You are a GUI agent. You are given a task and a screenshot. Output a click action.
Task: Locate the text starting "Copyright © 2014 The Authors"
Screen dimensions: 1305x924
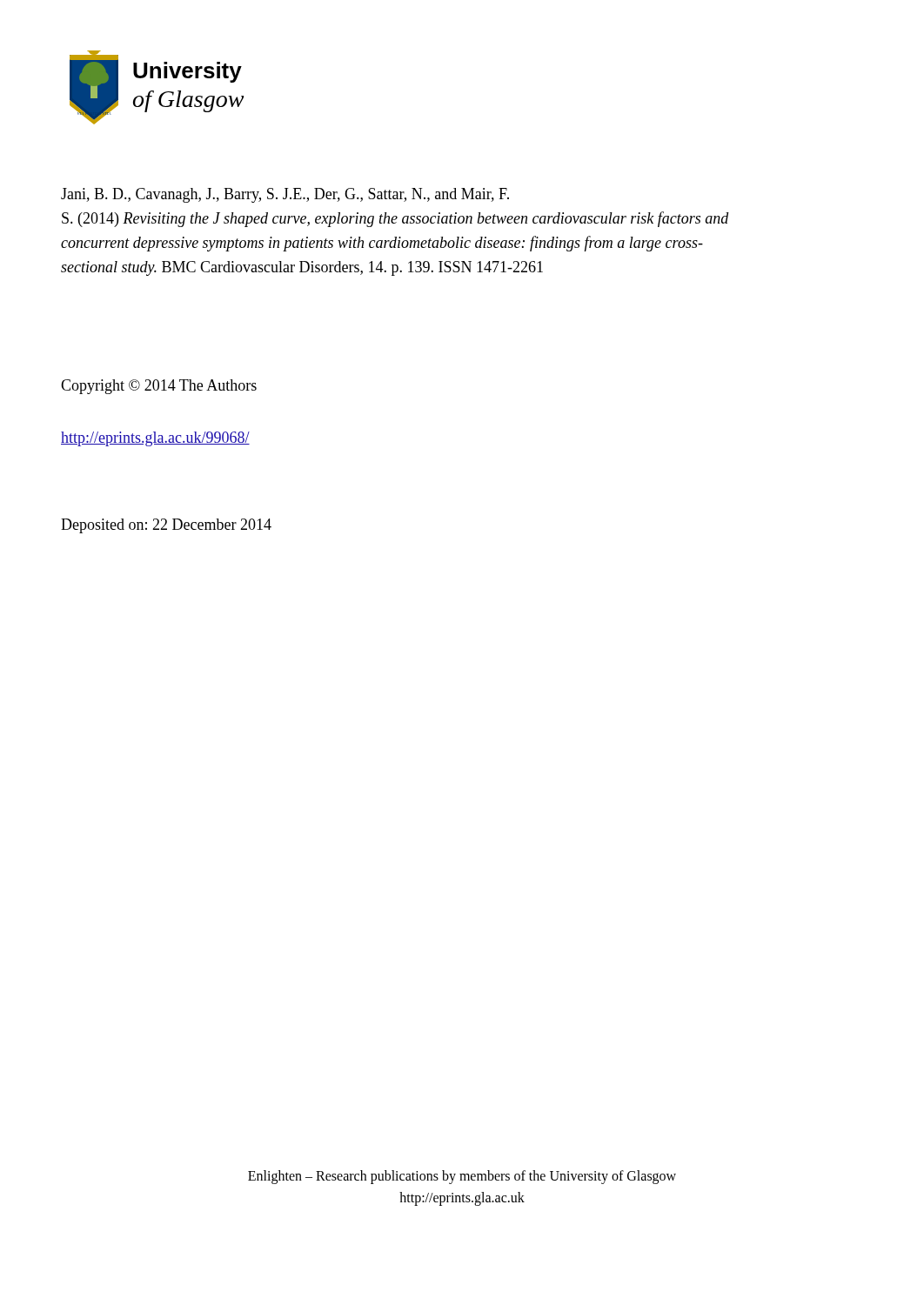click(x=159, y=385)
